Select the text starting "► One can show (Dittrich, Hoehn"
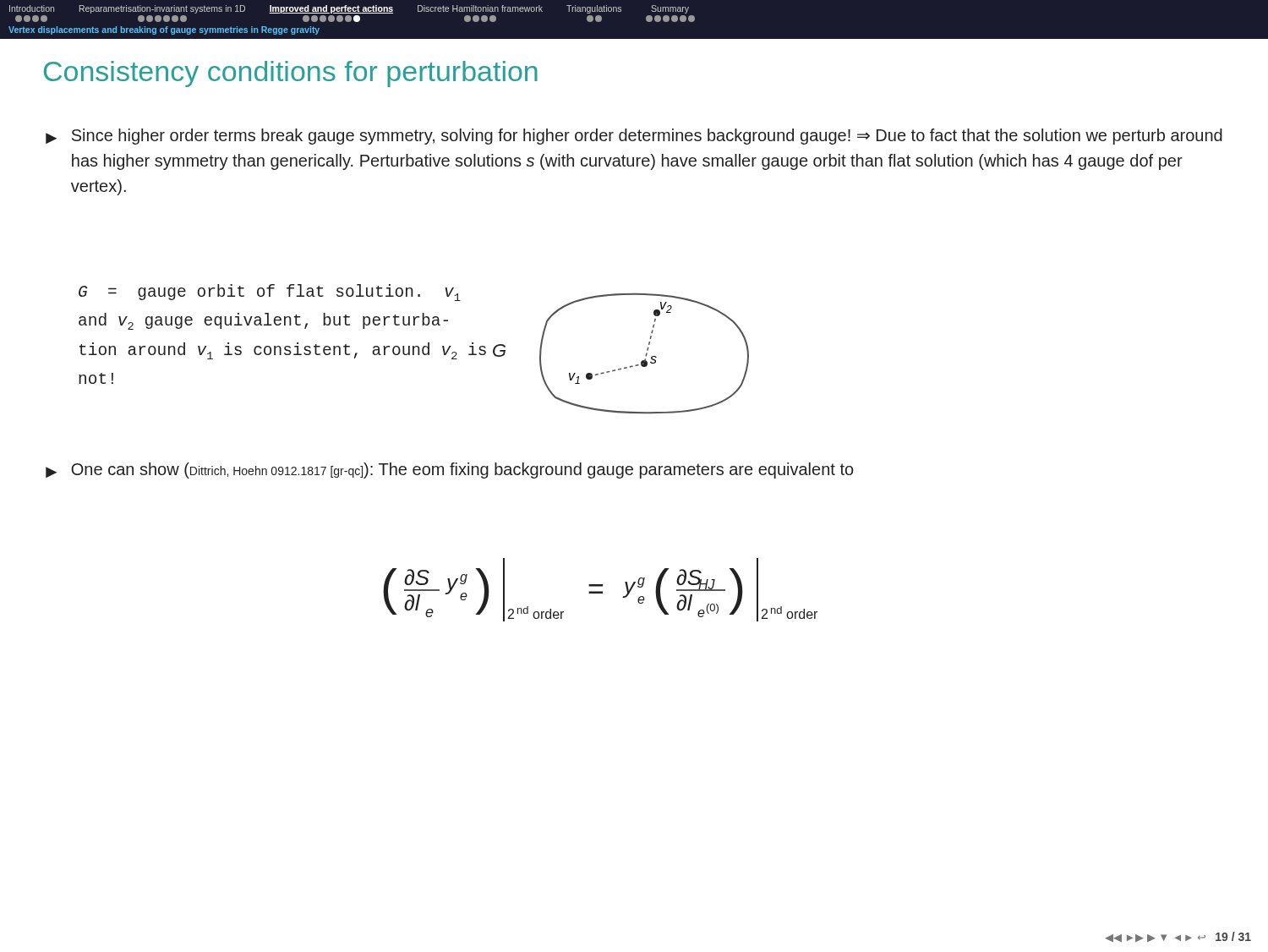The height and width of the screenshot is (952, 1268). pyautogui.click(x=448, y=471)
